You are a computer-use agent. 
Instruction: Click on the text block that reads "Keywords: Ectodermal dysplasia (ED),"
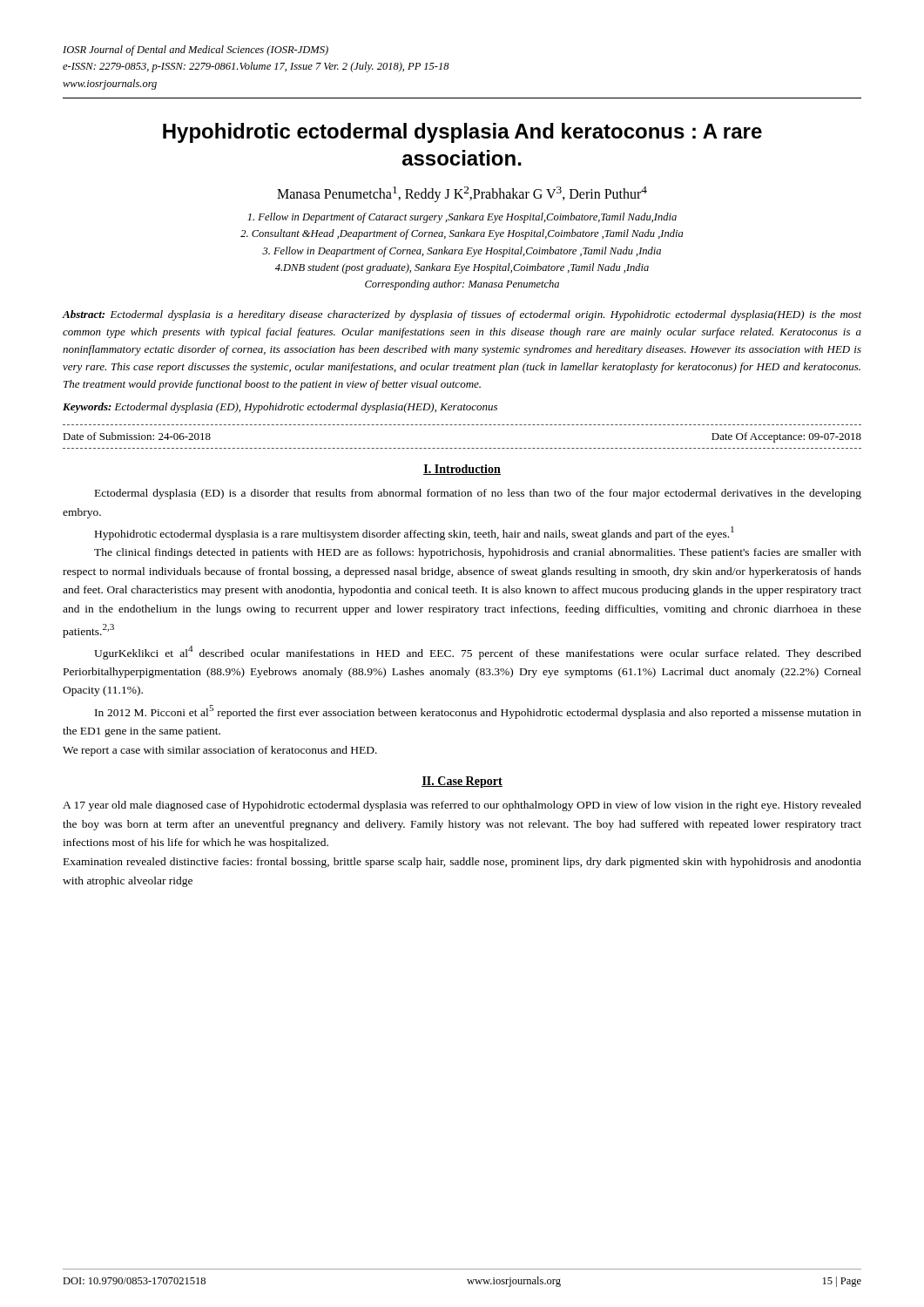(x=280, y=407)
